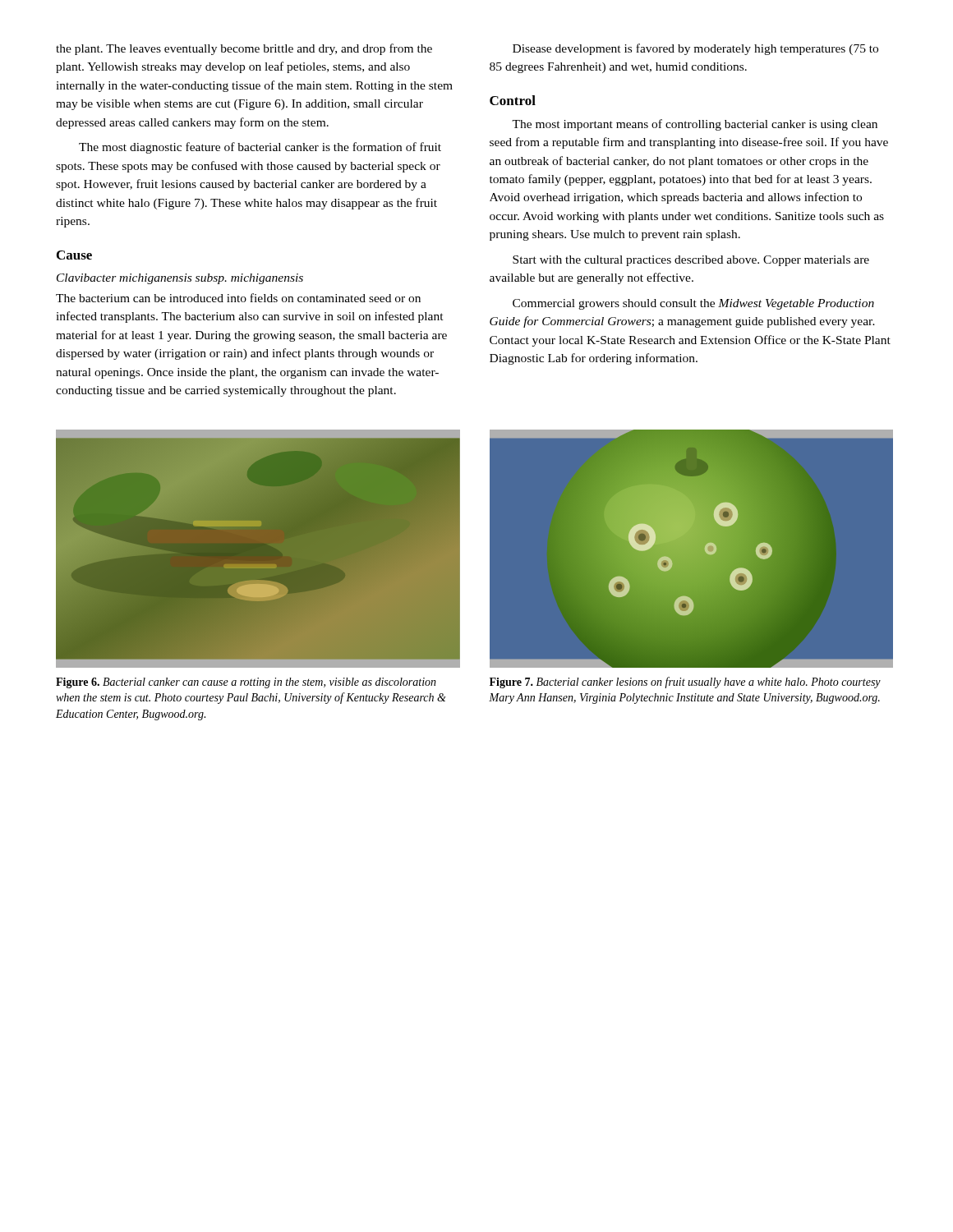
Task: Click on the passage starting "Figure 7. Bacterial canker lesions on fruit usually"
Action: [685, 690]
